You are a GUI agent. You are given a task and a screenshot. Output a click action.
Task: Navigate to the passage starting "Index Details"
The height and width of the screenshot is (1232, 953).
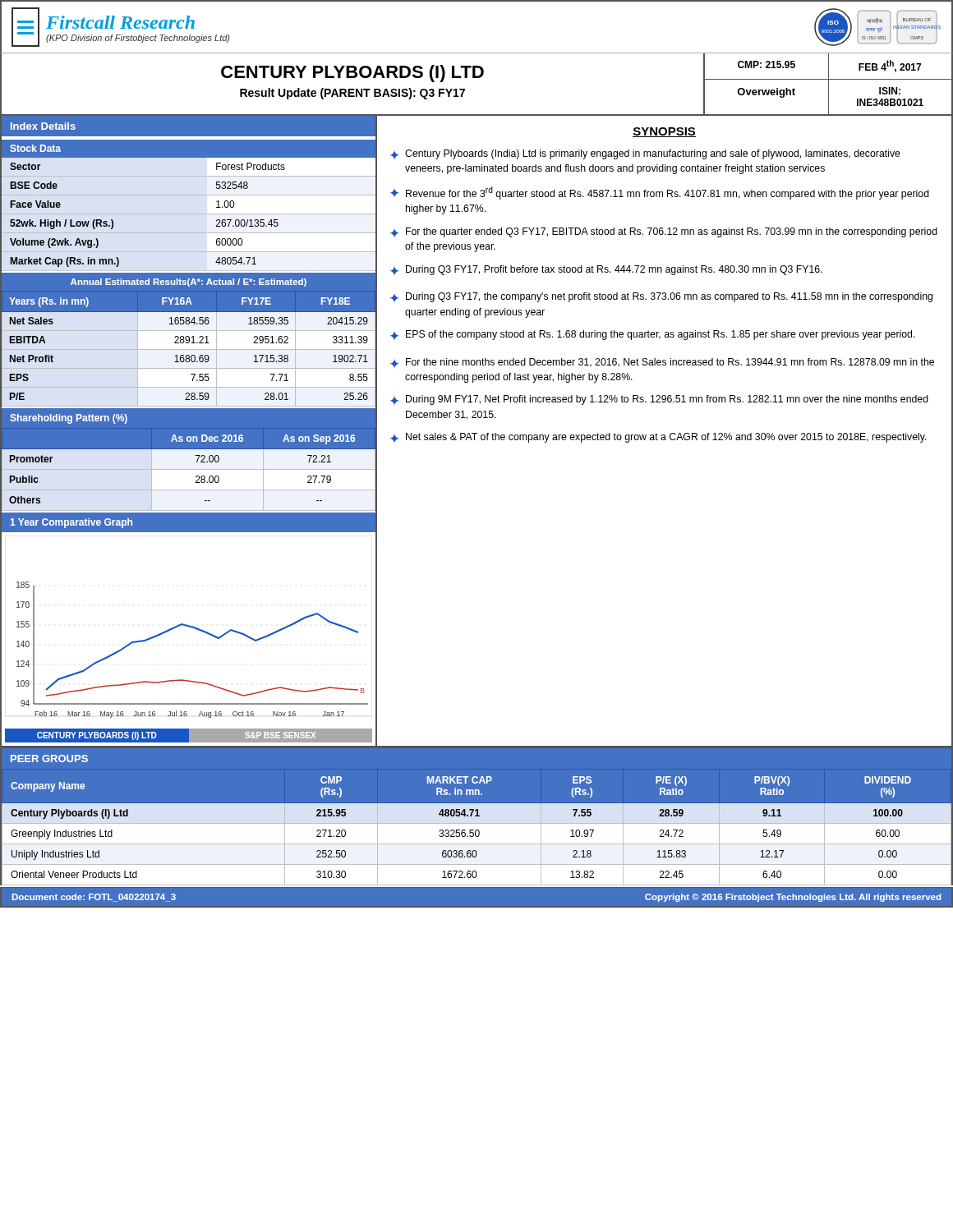(43, 126)
